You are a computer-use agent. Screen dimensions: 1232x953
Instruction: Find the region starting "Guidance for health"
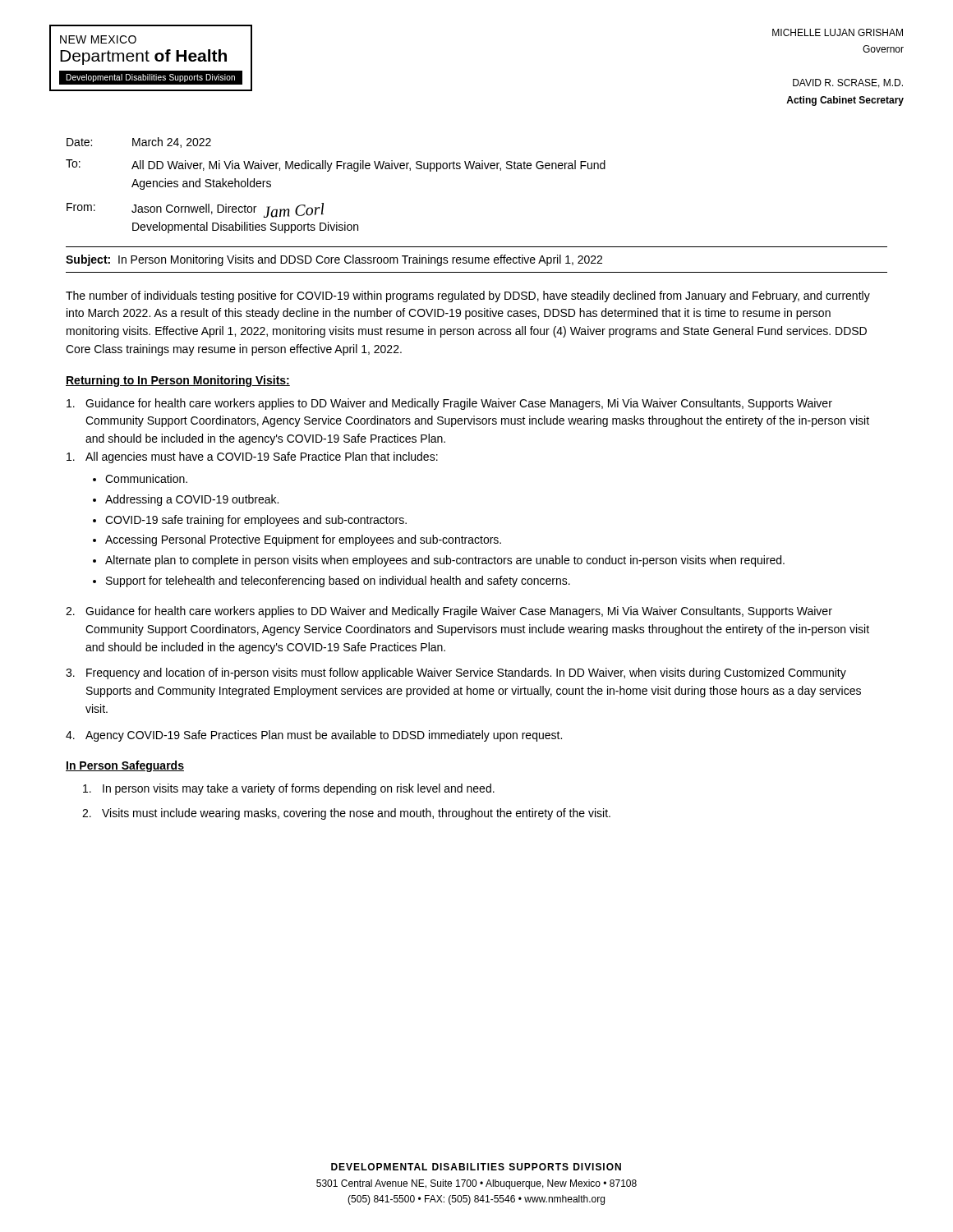tap(476, 421)
